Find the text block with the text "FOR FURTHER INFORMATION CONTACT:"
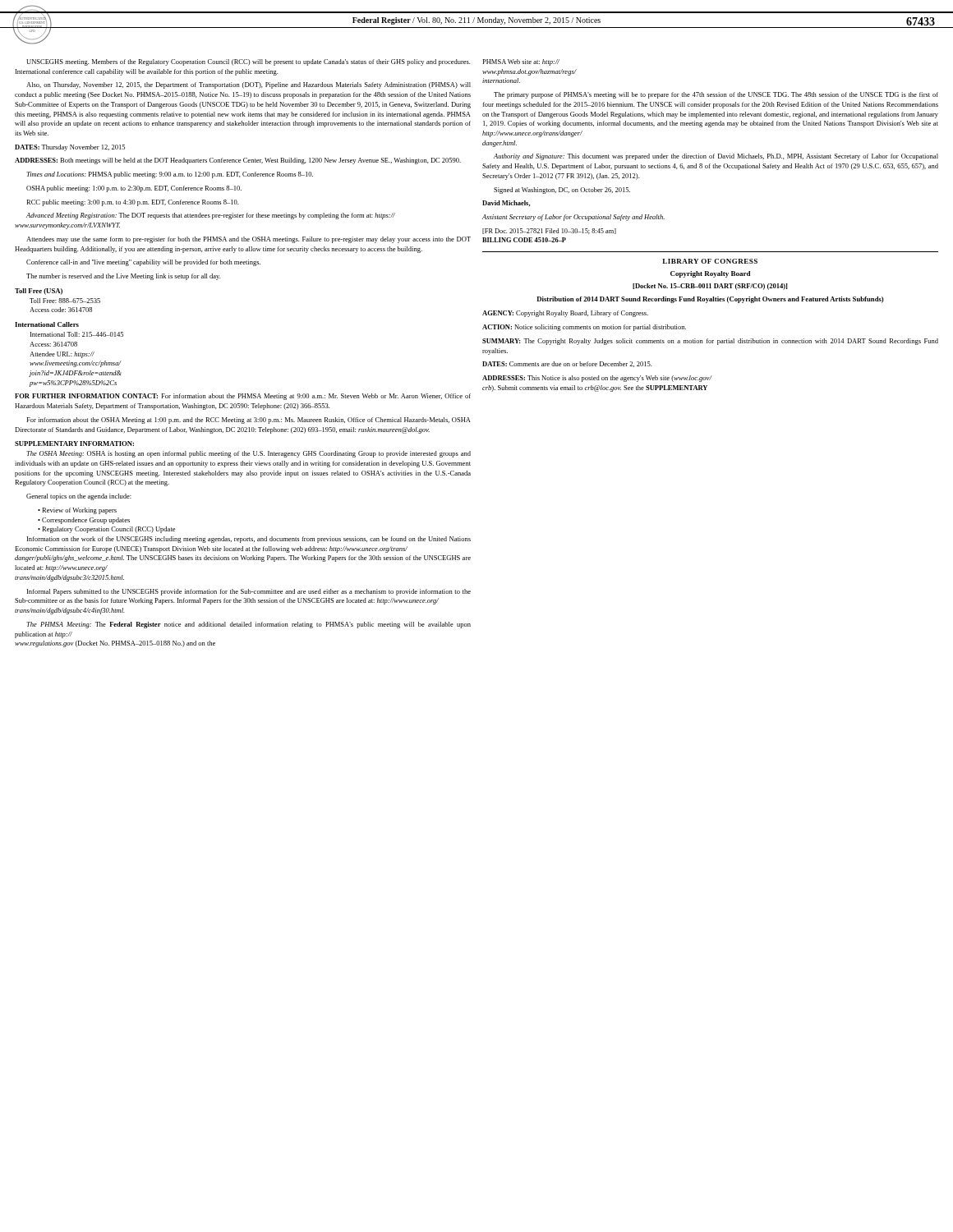Screen dimensions: 1232x953 243,413
